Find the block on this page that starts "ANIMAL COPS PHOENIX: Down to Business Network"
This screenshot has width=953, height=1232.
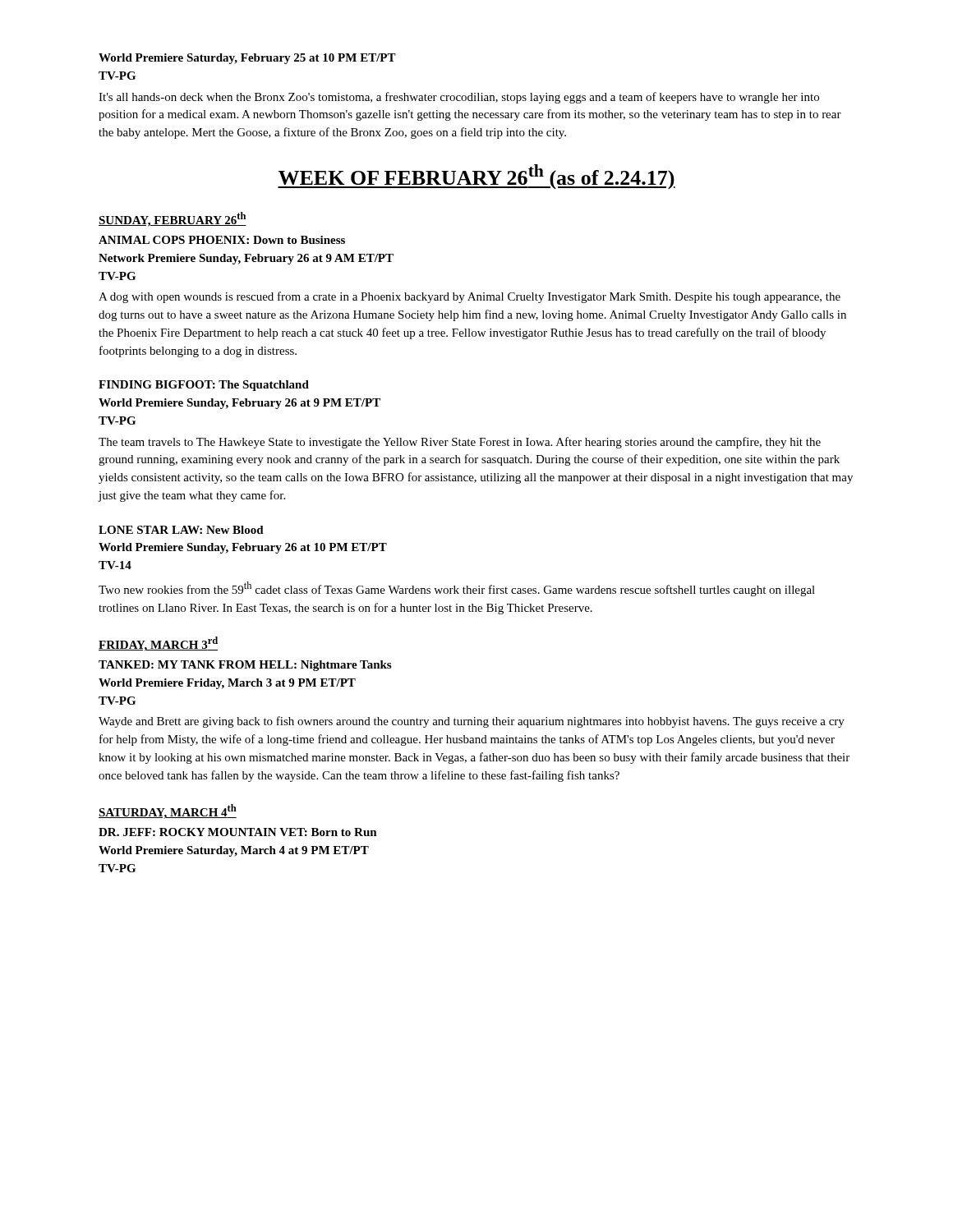(x=476, y=296)
